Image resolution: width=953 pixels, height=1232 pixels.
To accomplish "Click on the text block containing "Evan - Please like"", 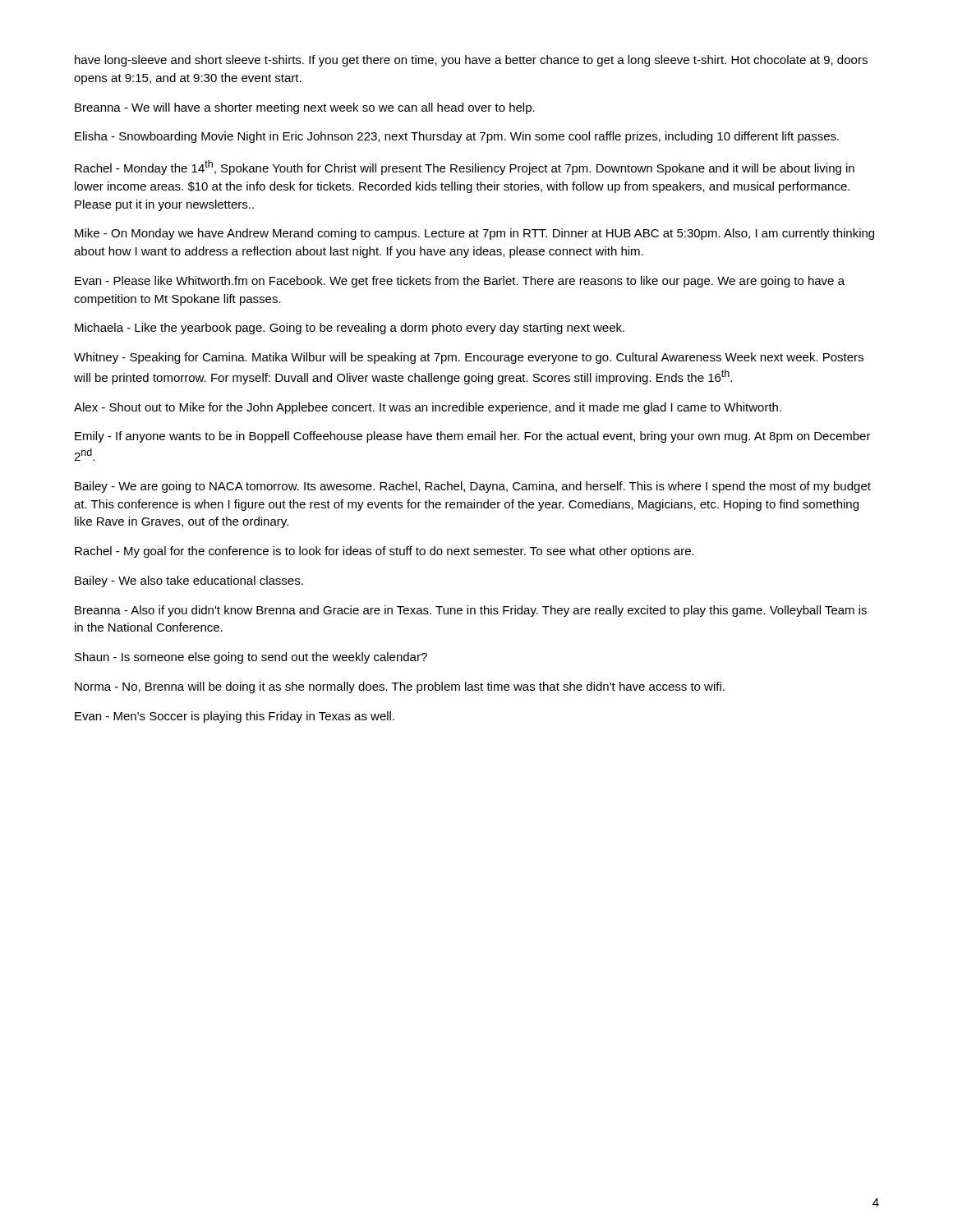I will point(459,289).
